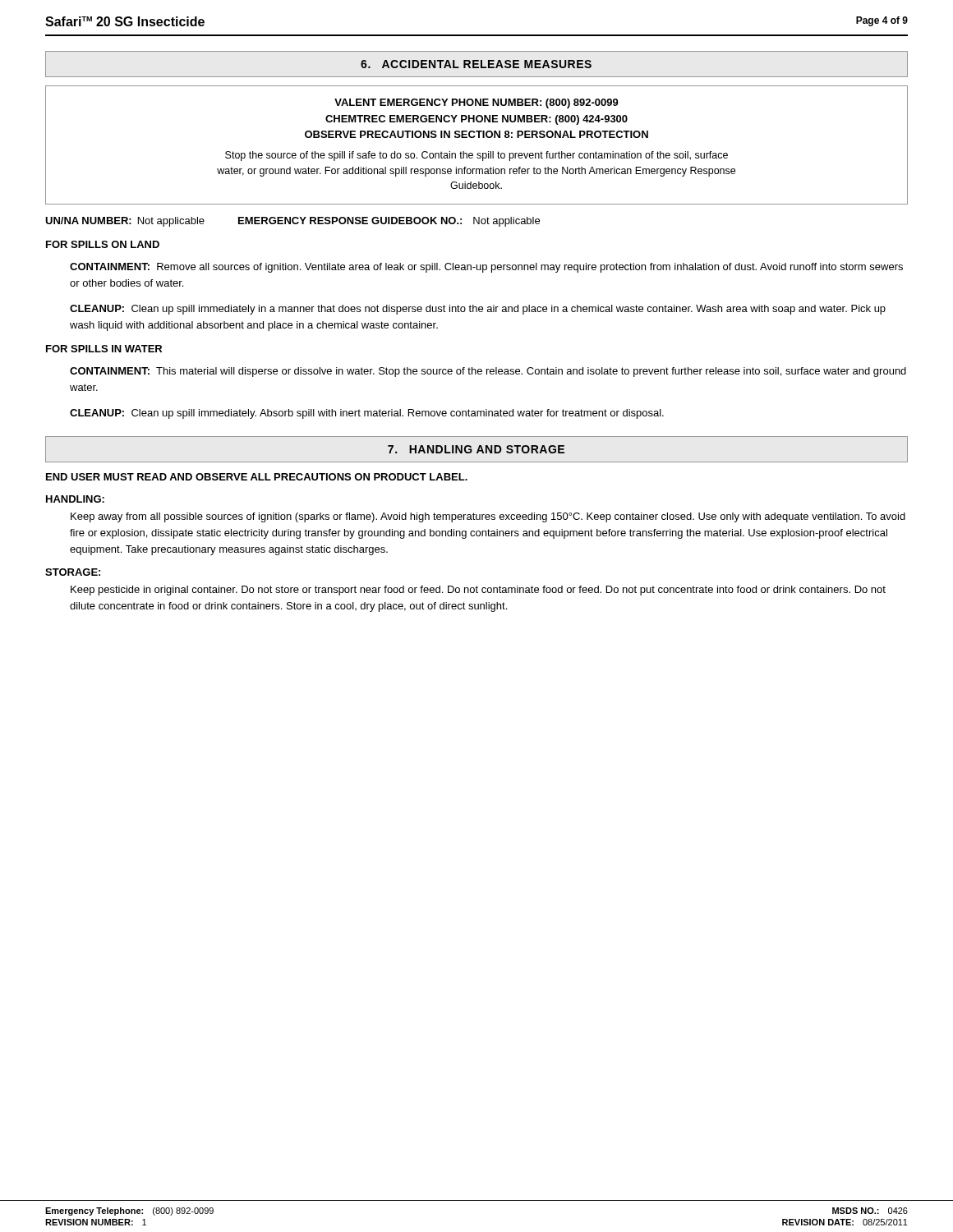Point to the block beginning "CONTAINMENT: This material will disperse or dissolve in"

coord(488,379)
